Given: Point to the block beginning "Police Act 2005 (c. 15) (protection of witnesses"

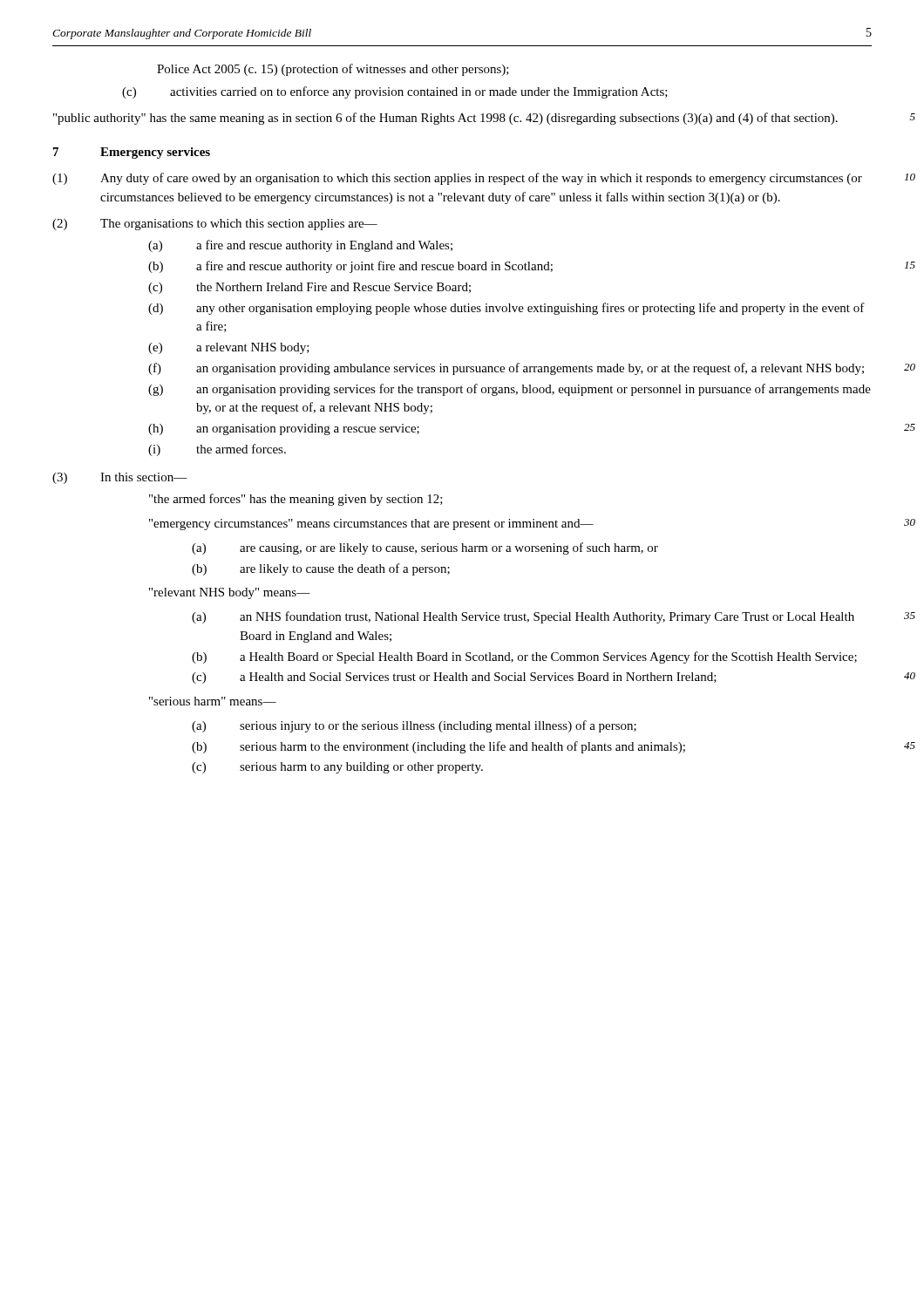Looking at the screenshot, I should point(333,69).
